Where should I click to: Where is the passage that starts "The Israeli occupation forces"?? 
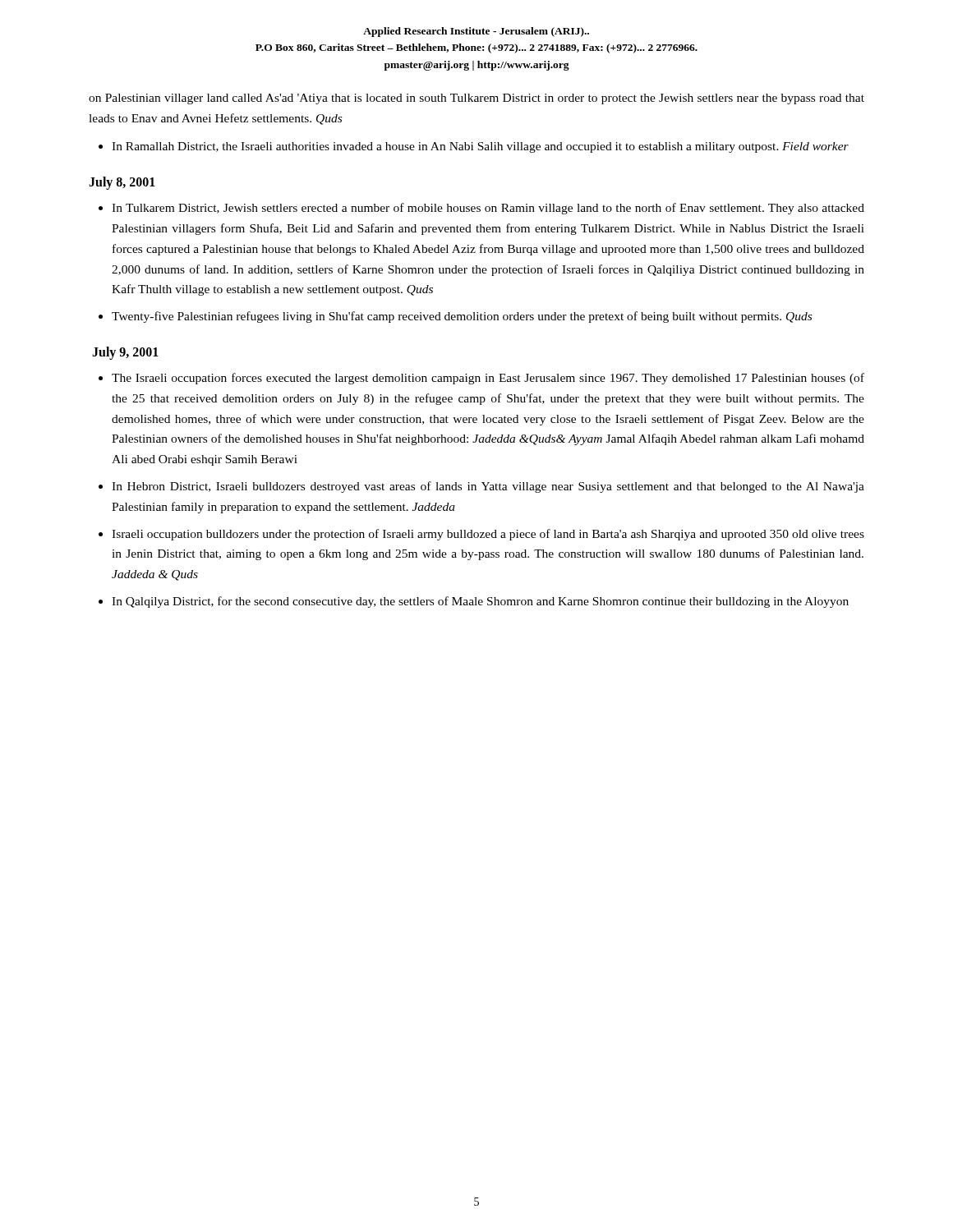tap(488, 418)
